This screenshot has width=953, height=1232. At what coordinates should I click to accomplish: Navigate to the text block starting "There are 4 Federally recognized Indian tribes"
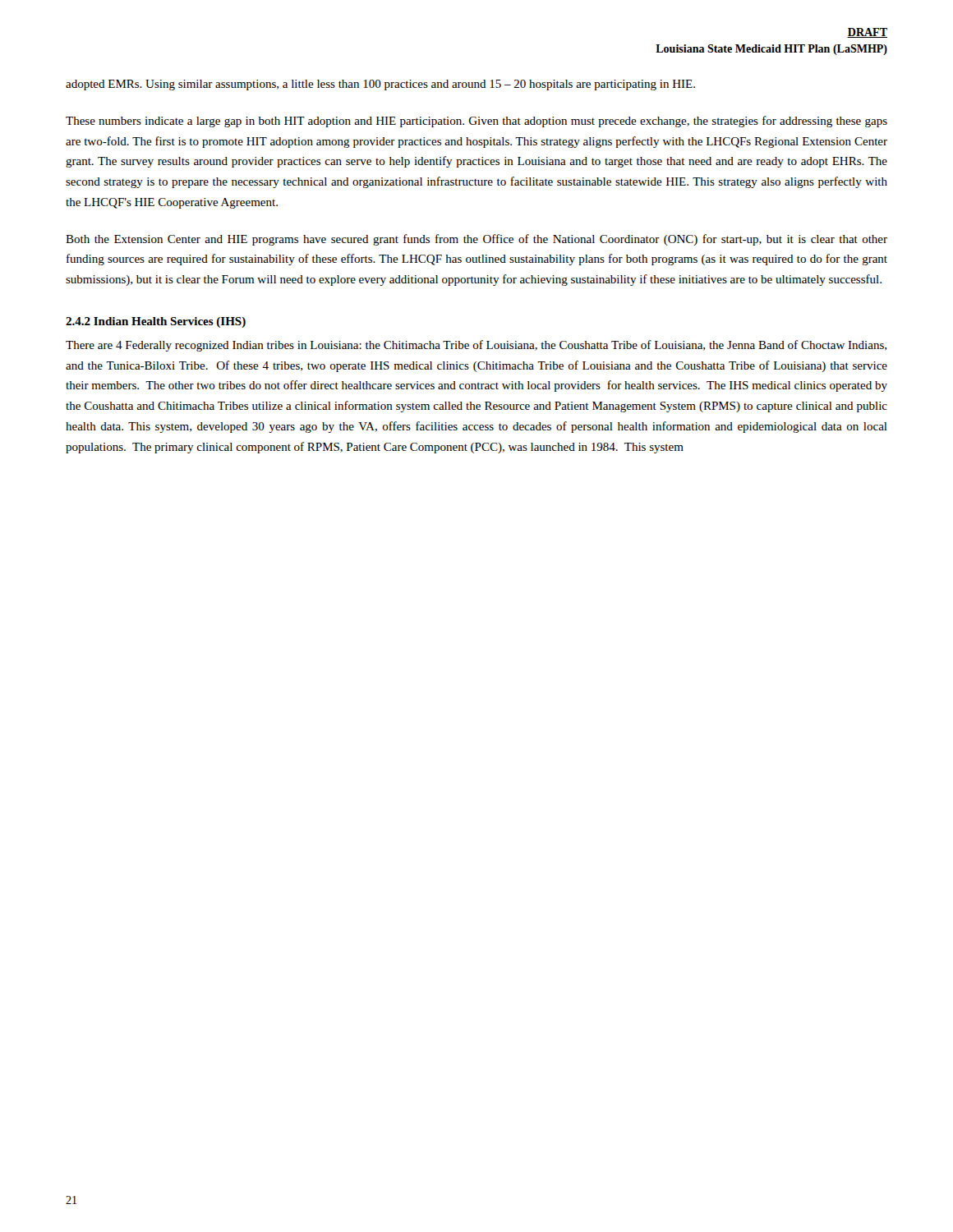(476, 396)
